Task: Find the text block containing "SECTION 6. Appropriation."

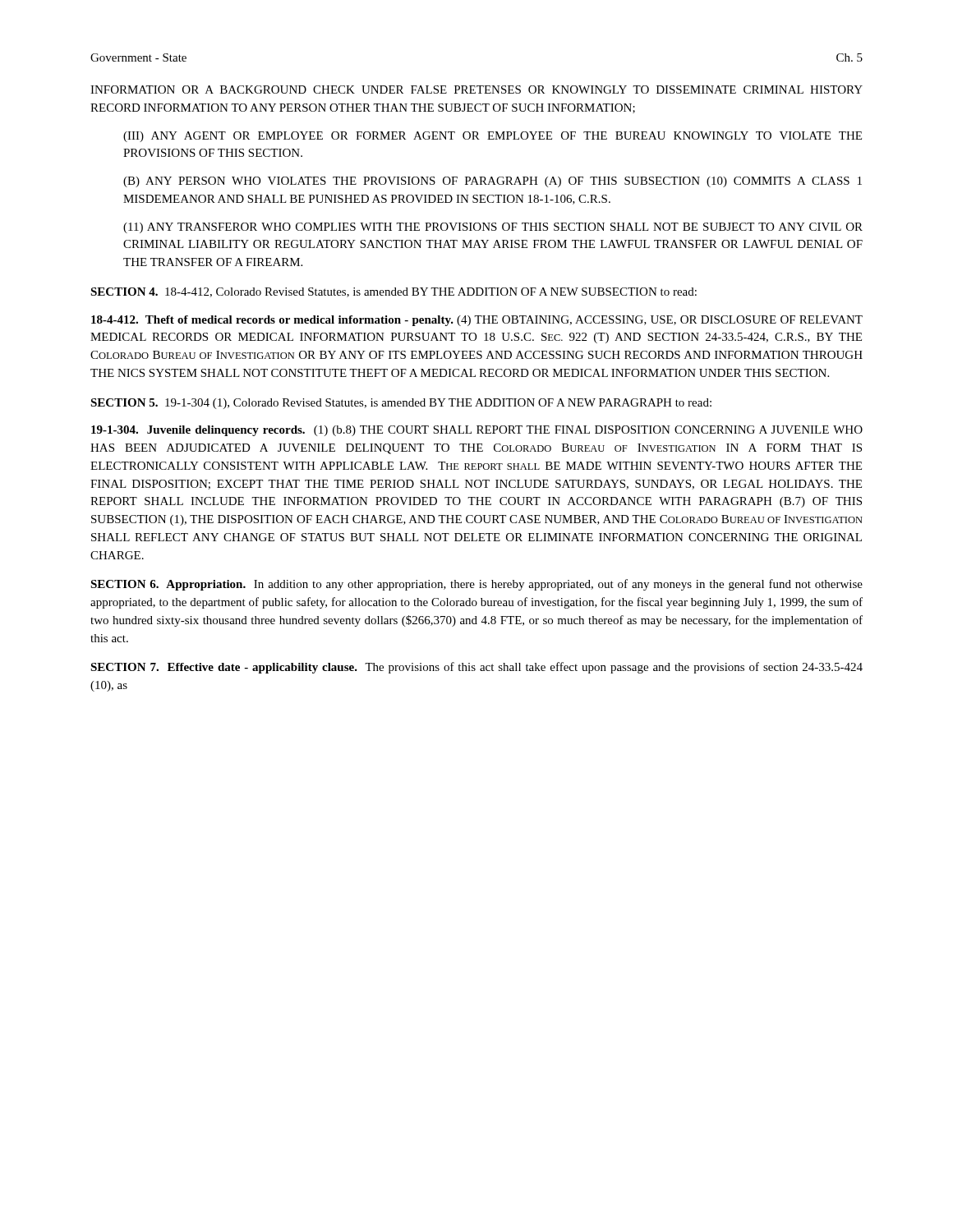Action: (476, 611)
